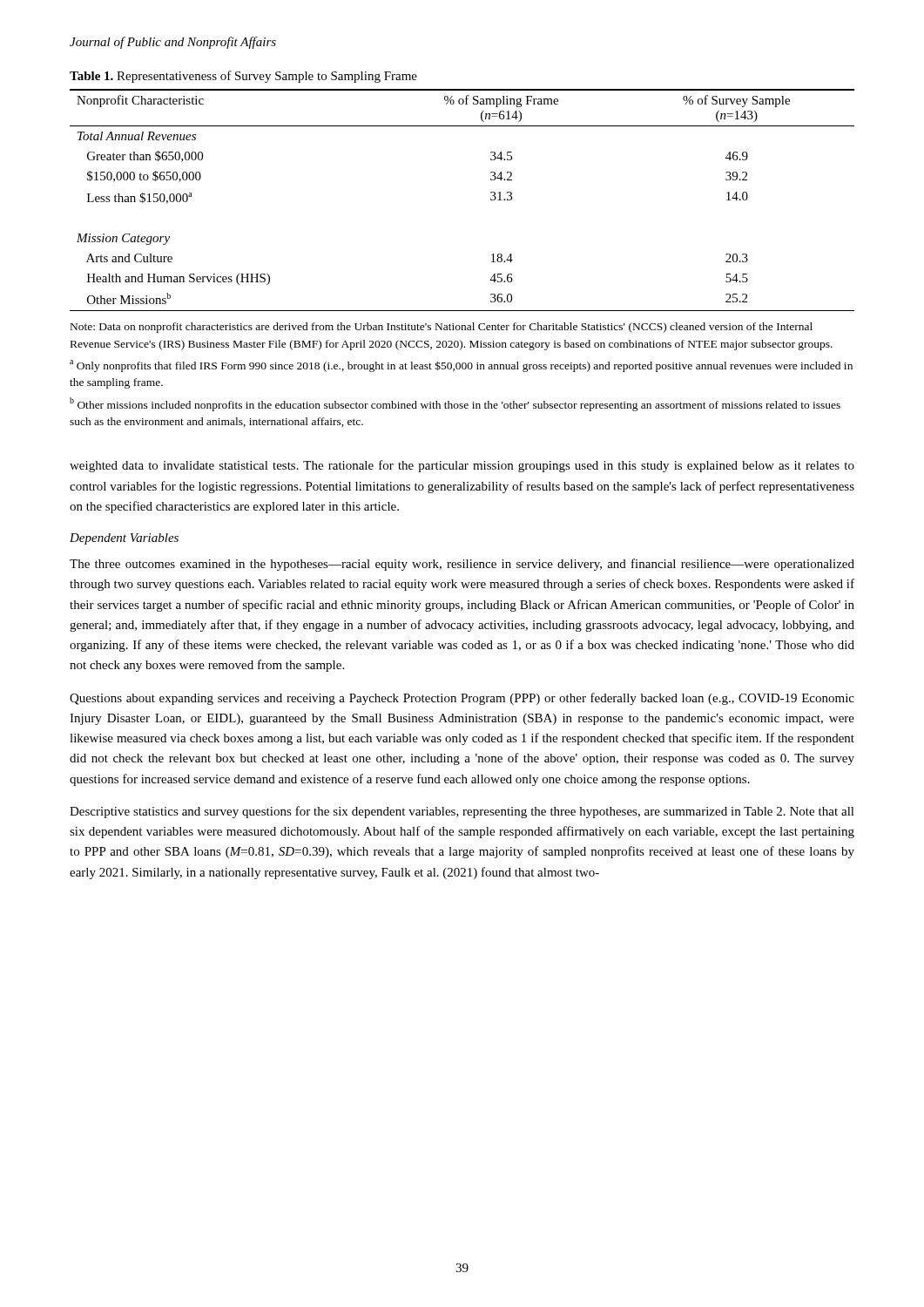Select the region starting "weighted data to invalidate statistical tests."
The image size is (924, 1307).
click(x=462, y=486)
